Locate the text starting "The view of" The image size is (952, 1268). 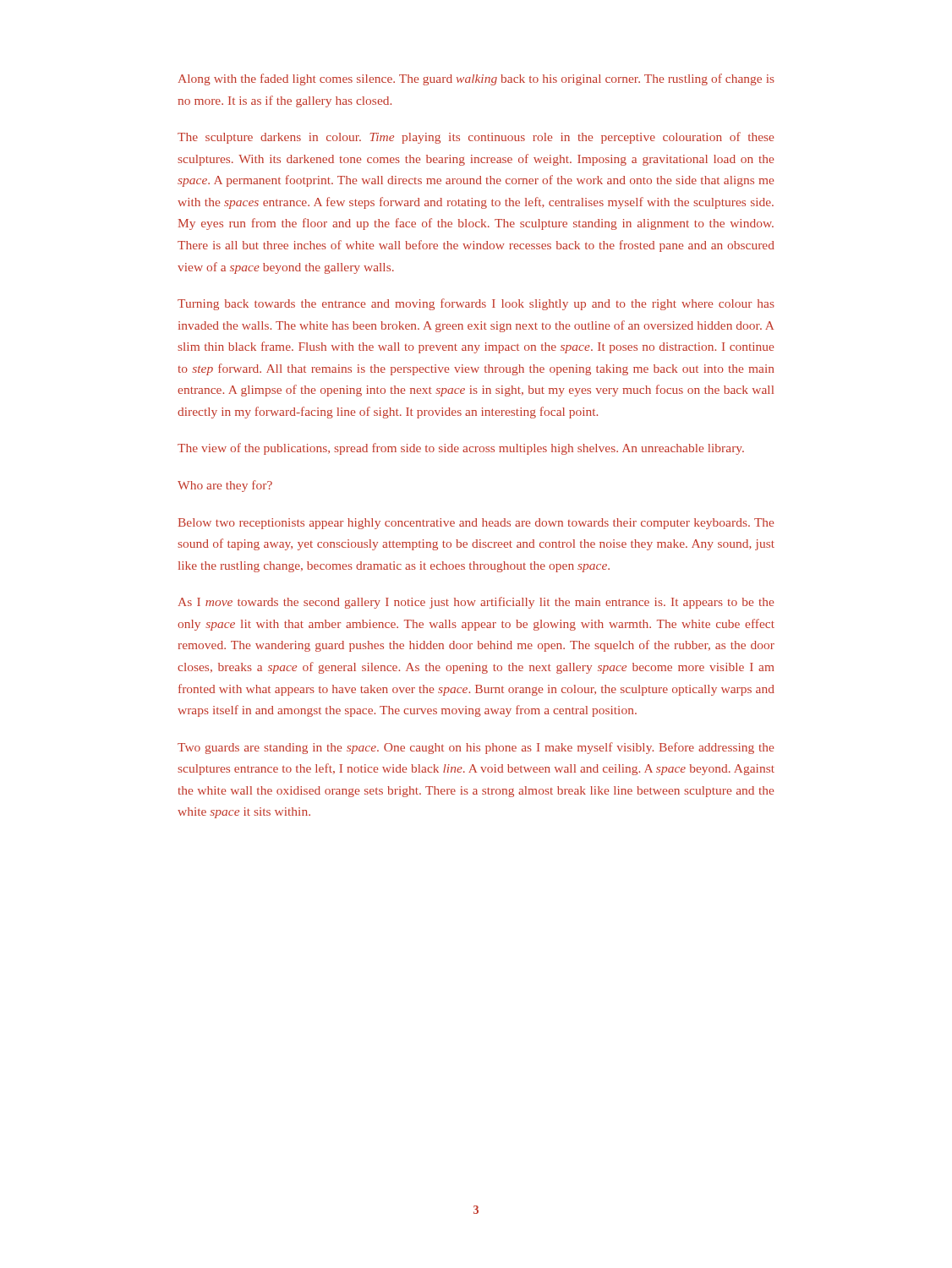point(476,448)
